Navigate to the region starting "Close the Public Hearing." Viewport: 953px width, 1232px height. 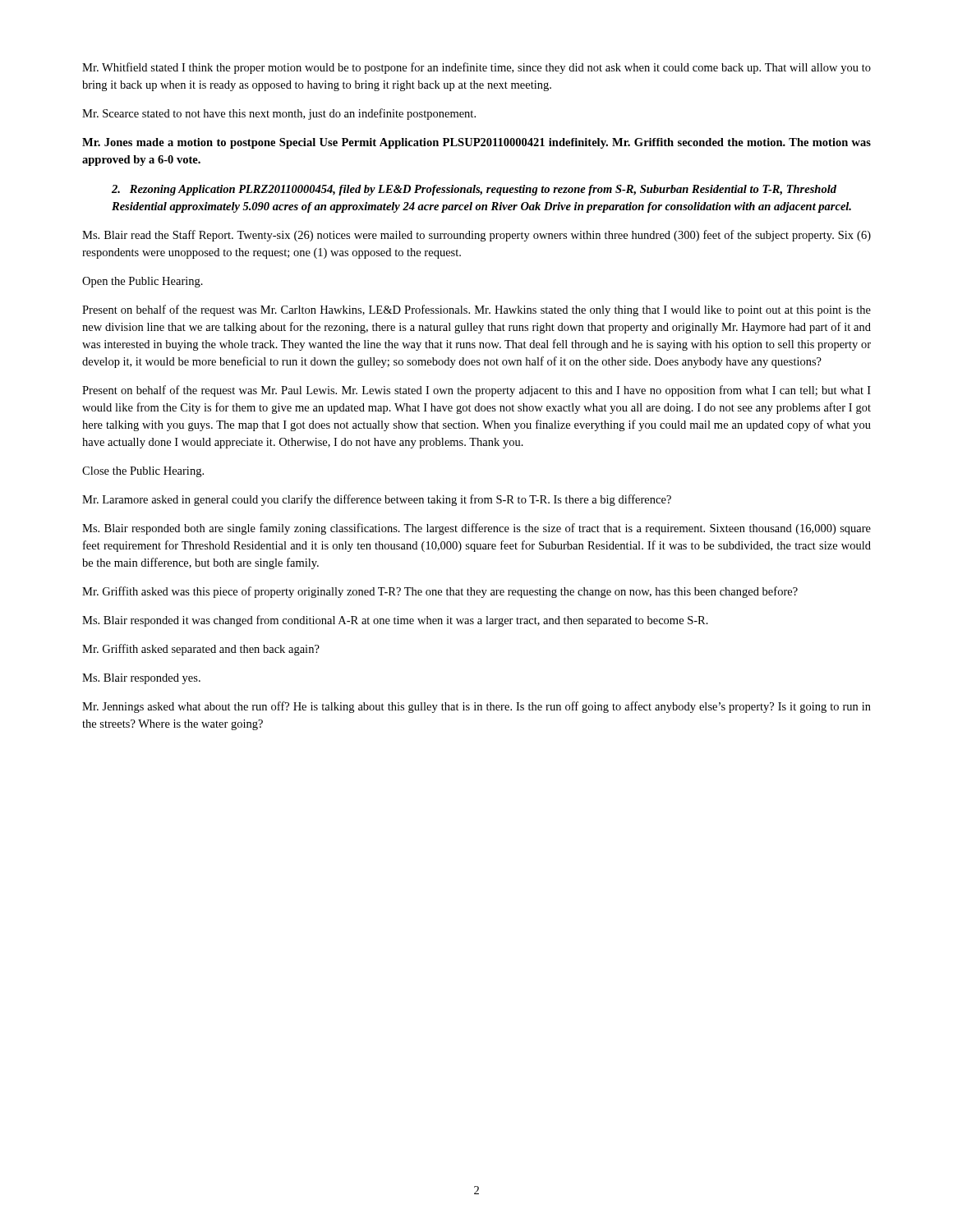coord(143,472)
